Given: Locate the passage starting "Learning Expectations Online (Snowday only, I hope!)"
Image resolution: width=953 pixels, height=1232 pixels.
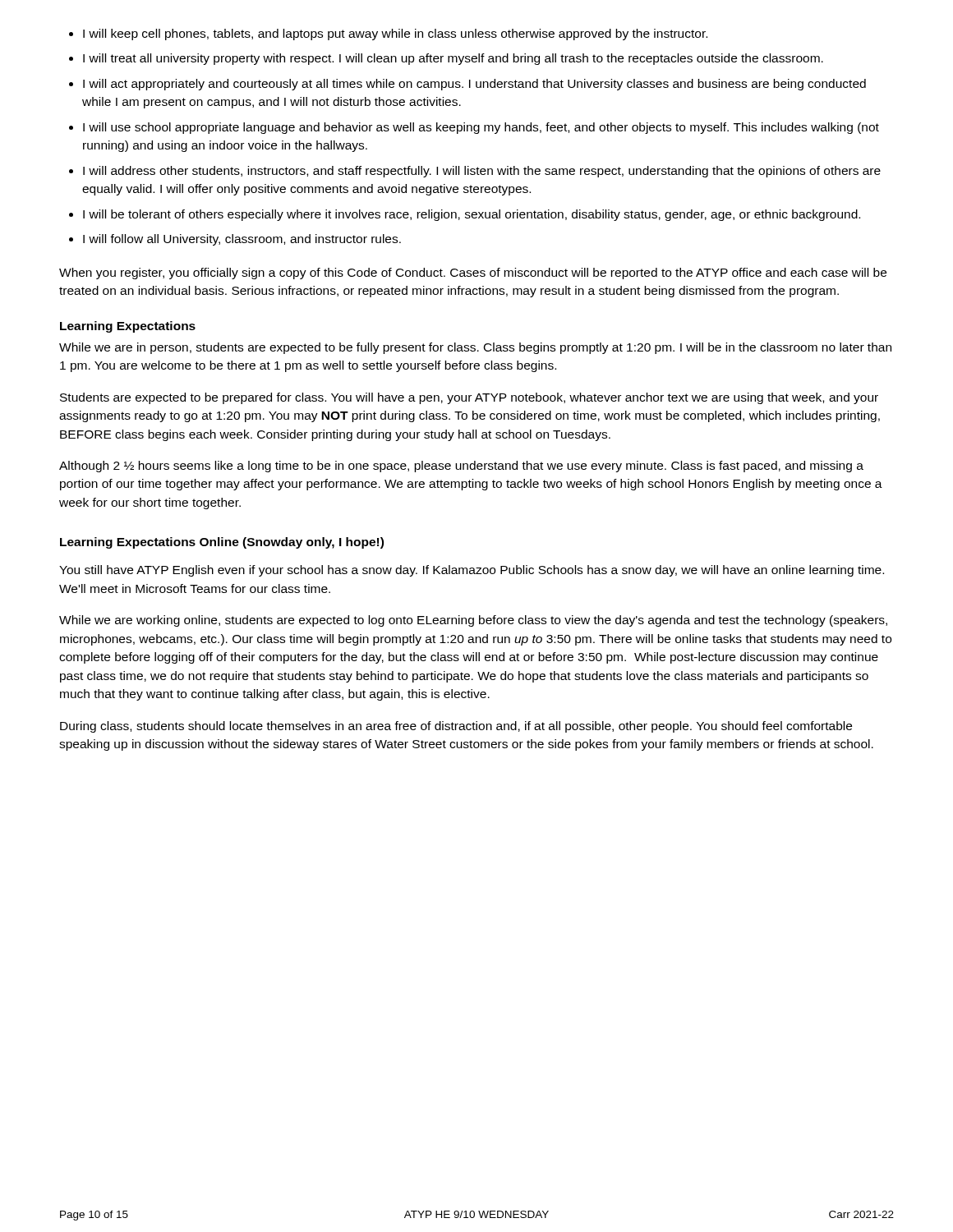Looking at the screenshot, I should click(x=222, y=542).
